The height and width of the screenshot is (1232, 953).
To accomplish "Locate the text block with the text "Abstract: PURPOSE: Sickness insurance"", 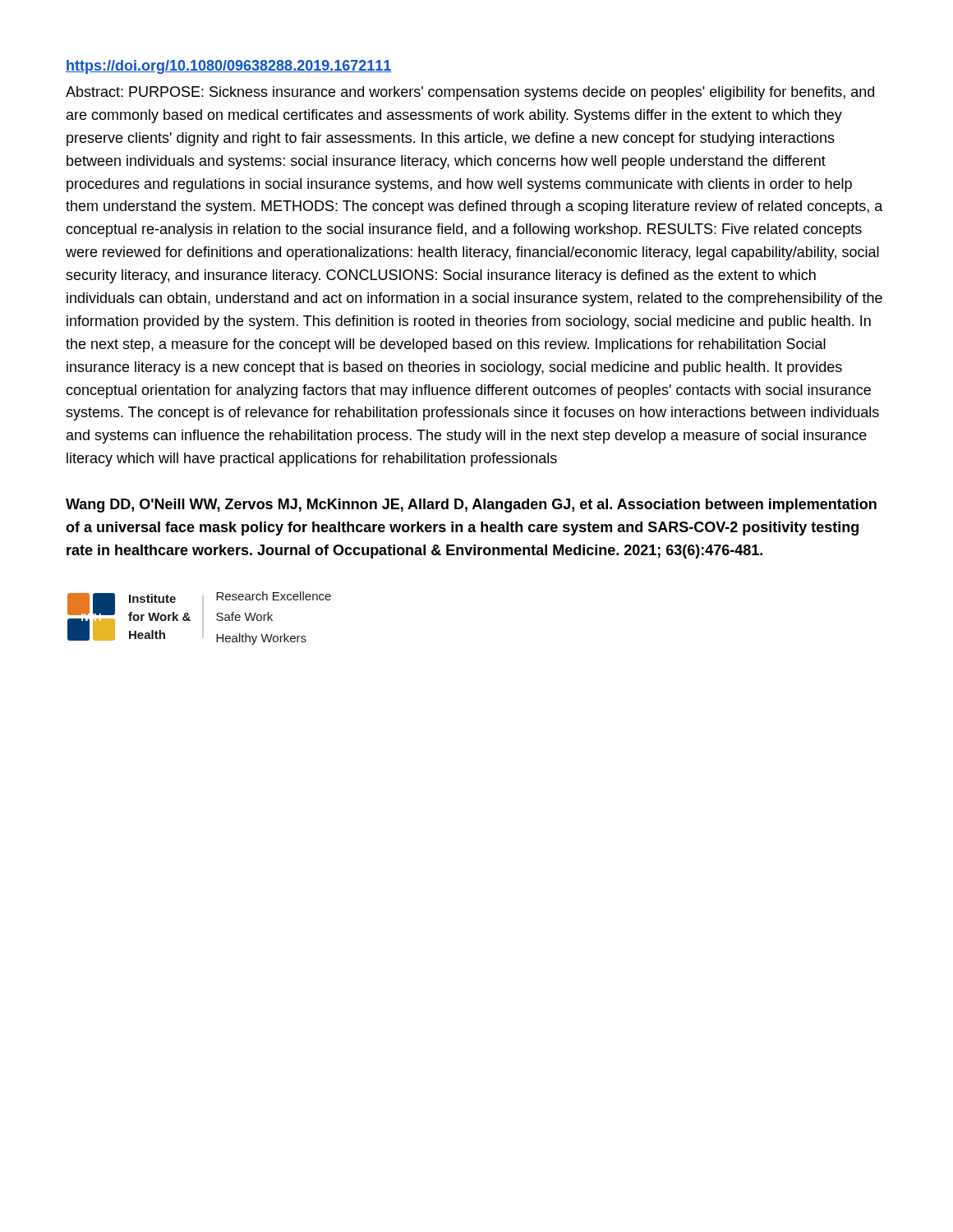I will 474,275.
